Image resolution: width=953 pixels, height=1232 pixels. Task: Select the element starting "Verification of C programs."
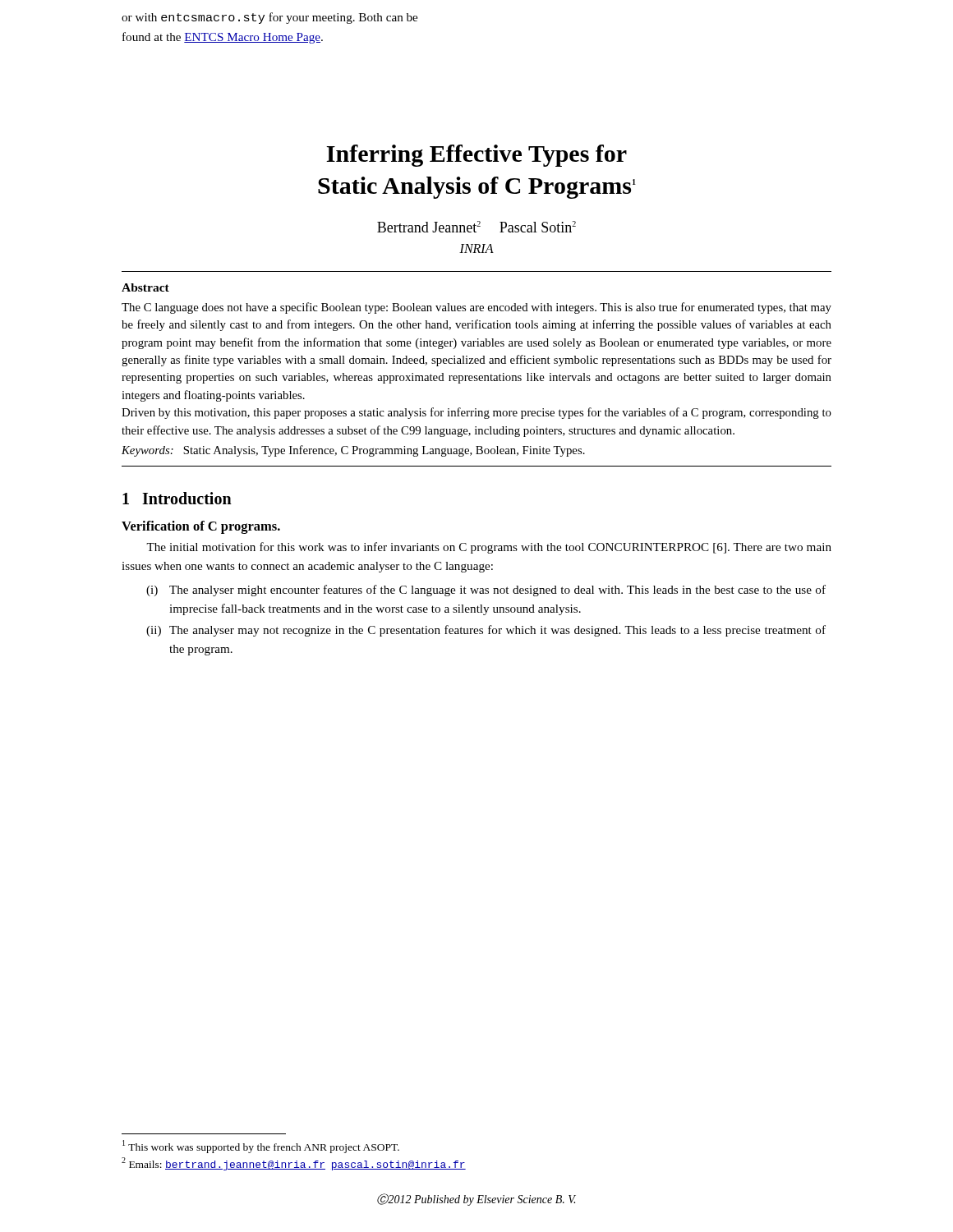click(x=201, y=526)
